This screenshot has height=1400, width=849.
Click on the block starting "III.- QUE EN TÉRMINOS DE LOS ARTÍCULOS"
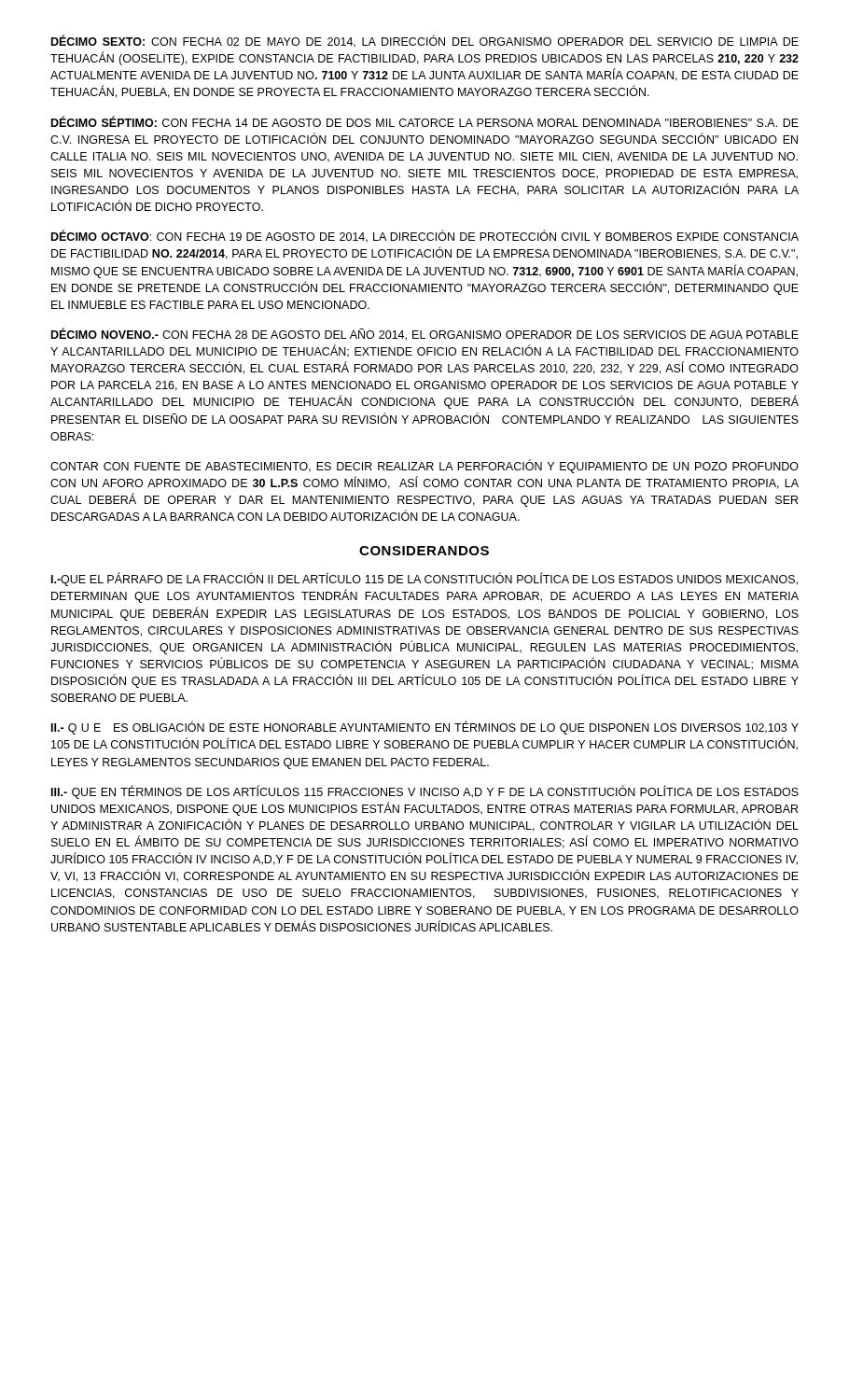[424, 860]
